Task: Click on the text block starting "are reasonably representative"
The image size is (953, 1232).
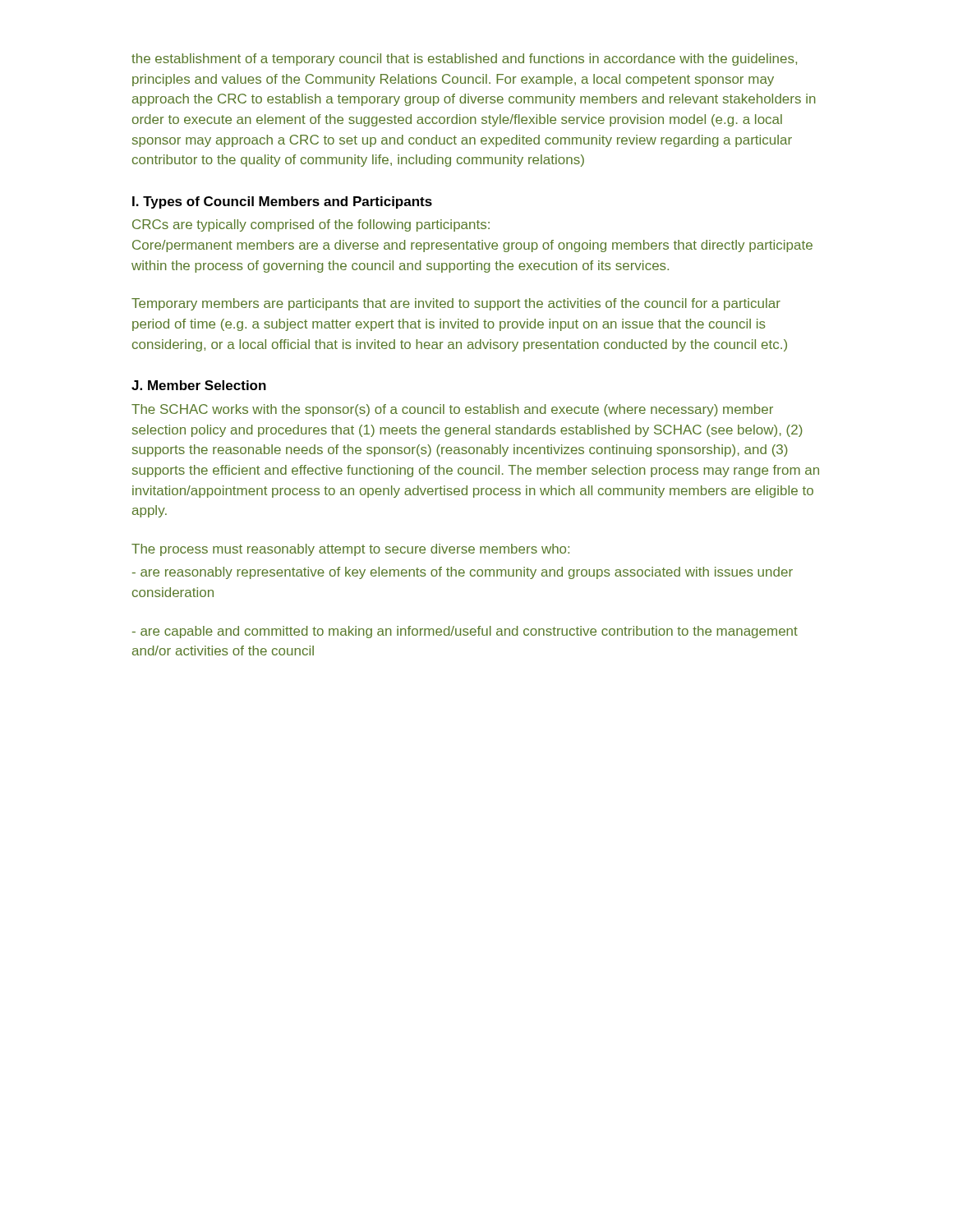Action: [462, 583]
